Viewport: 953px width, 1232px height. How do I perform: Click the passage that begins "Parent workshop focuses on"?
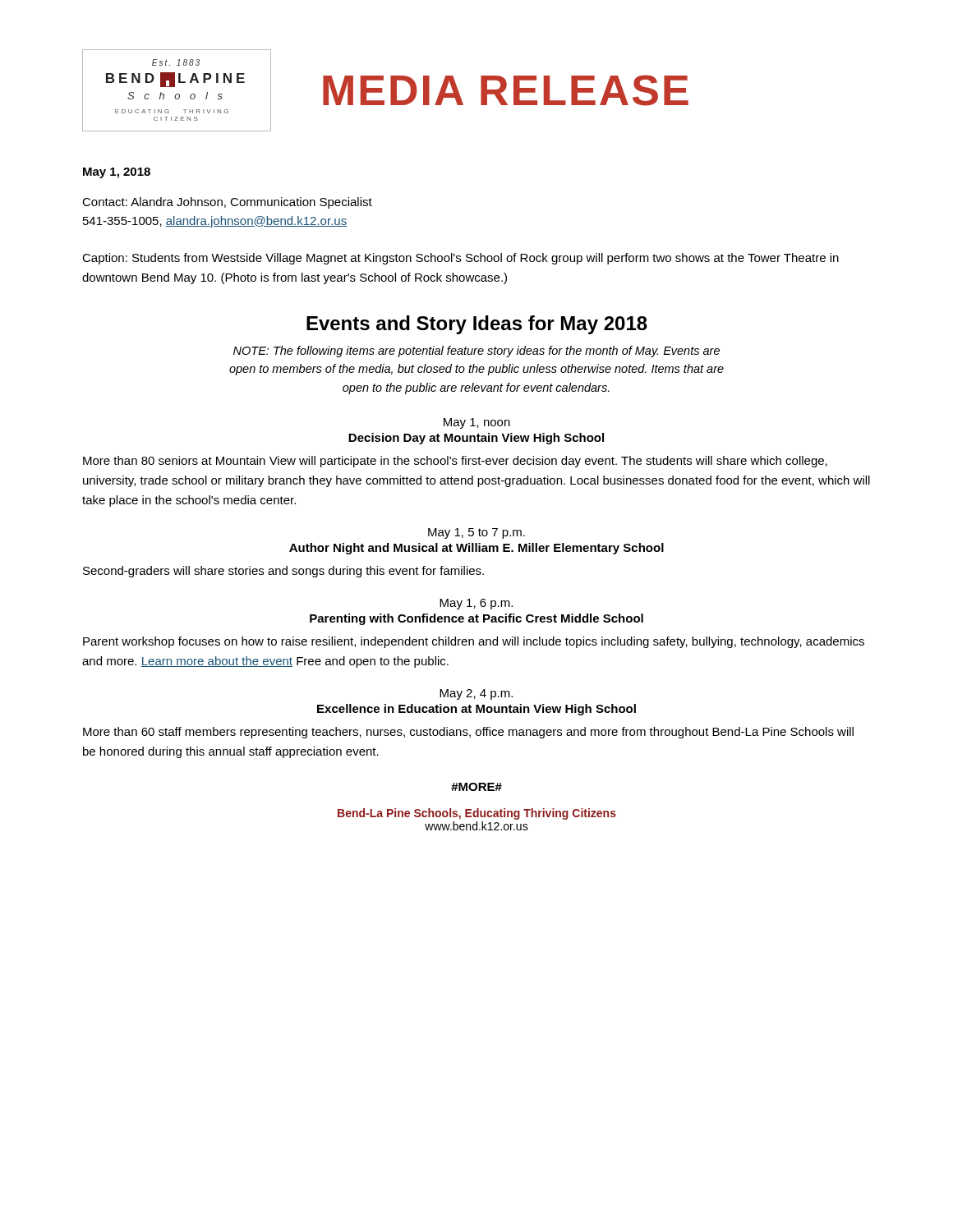(x=476, y=652)
